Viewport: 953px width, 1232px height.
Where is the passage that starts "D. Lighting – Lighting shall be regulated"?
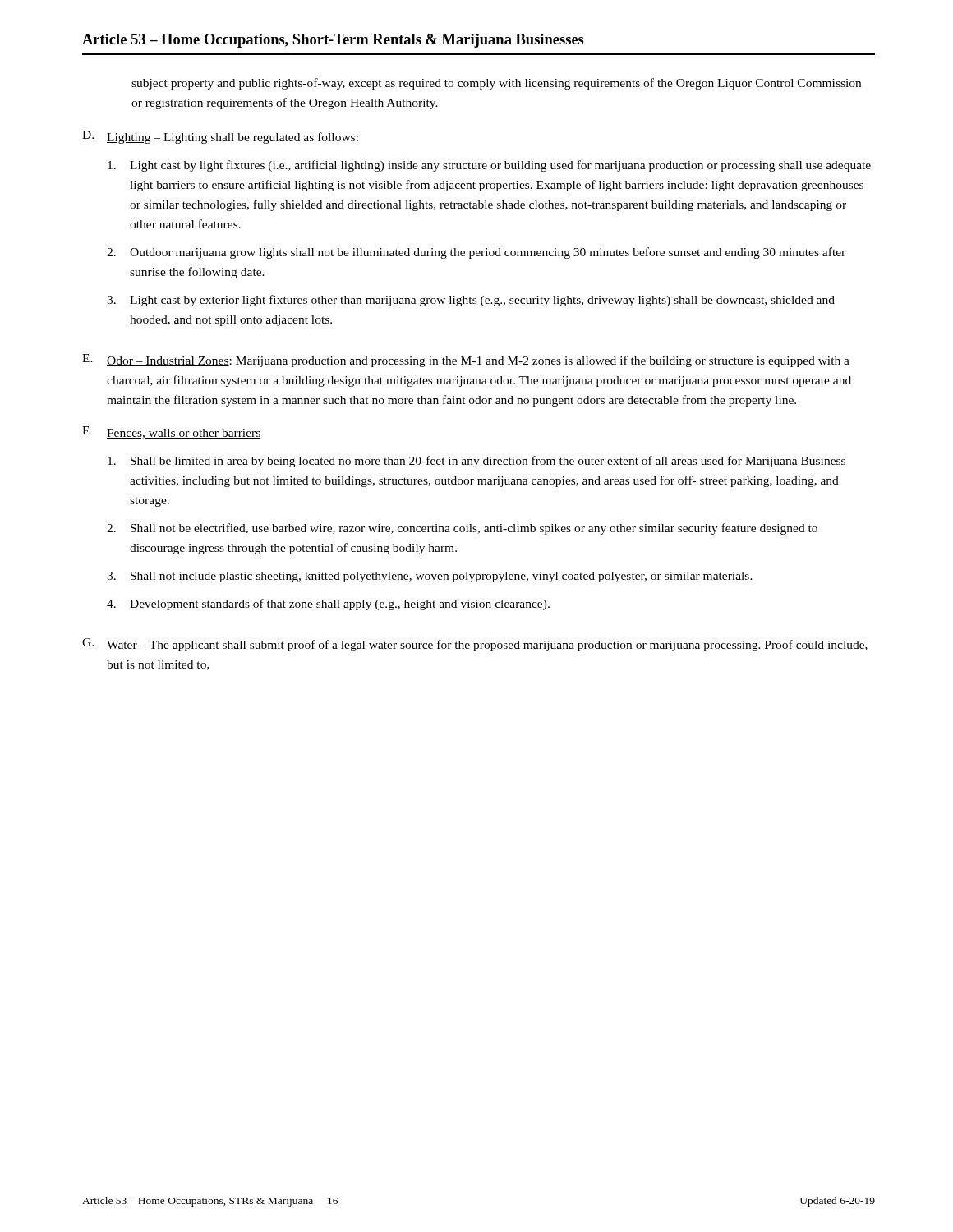220,137
